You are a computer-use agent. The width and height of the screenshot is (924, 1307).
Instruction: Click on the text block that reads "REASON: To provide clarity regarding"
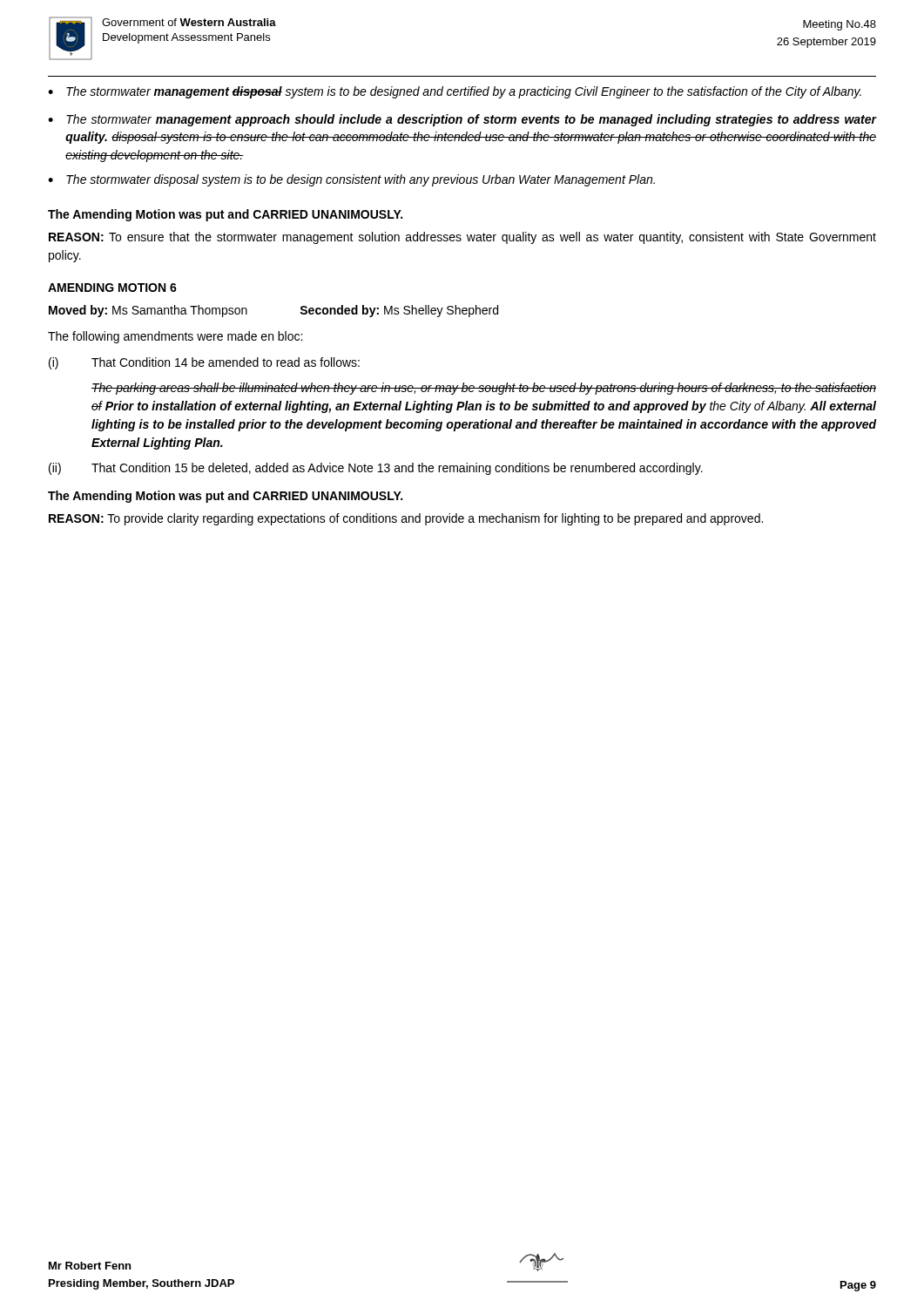406,518
